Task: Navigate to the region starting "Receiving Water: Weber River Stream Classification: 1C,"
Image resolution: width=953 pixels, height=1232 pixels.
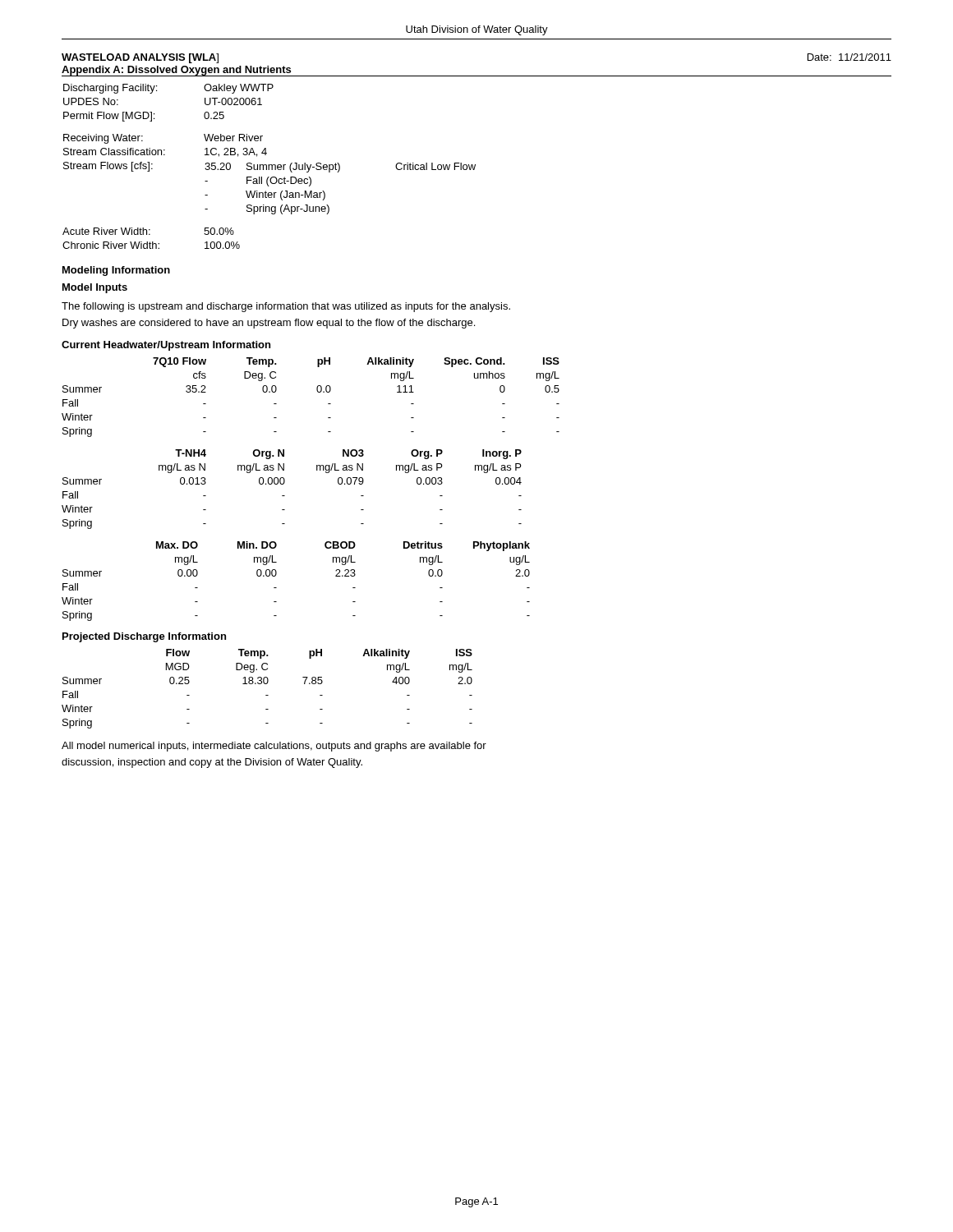Action: (x=270, y=173)
